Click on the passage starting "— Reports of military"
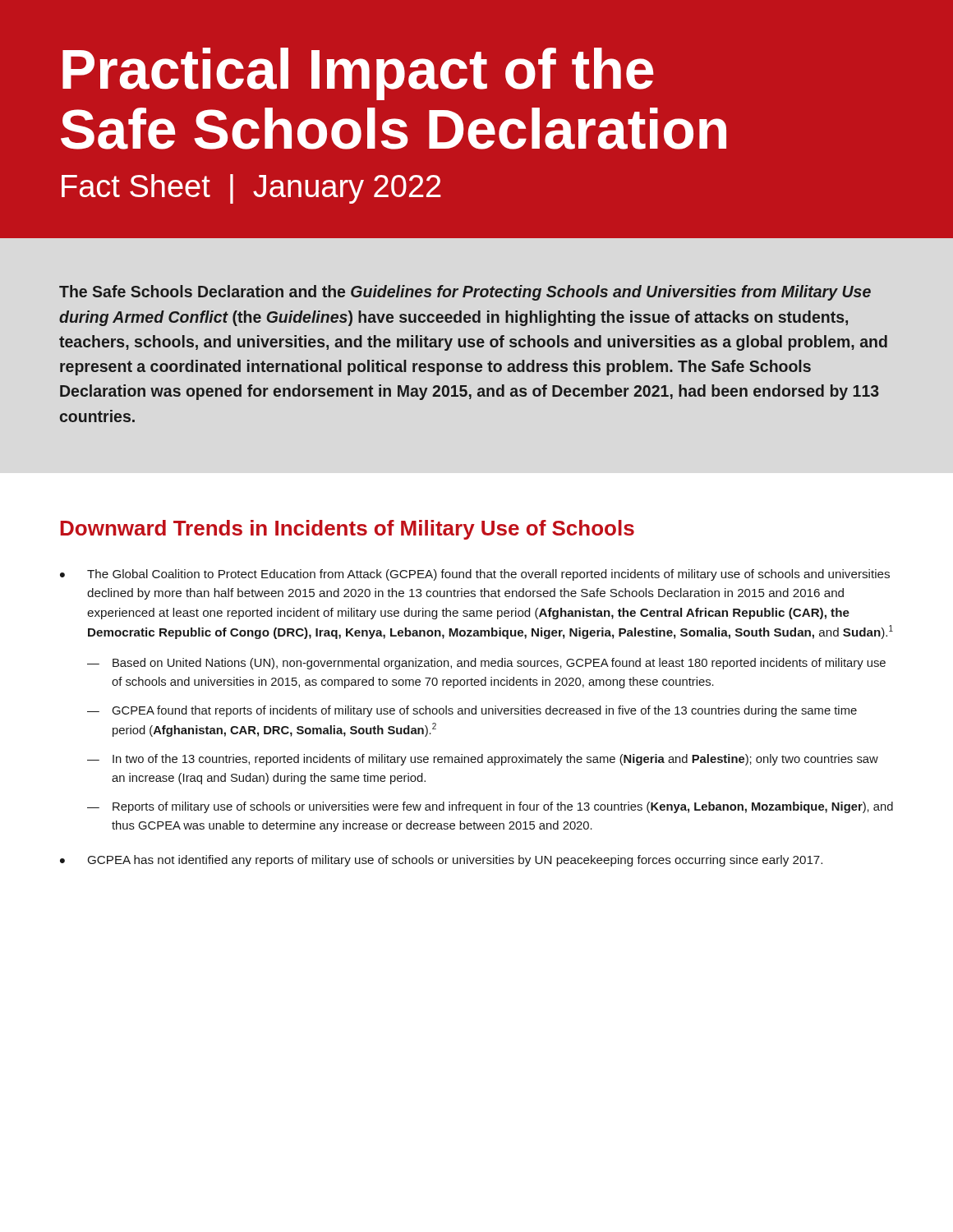This screenshot has width=953, height=1232. (490, 817)
